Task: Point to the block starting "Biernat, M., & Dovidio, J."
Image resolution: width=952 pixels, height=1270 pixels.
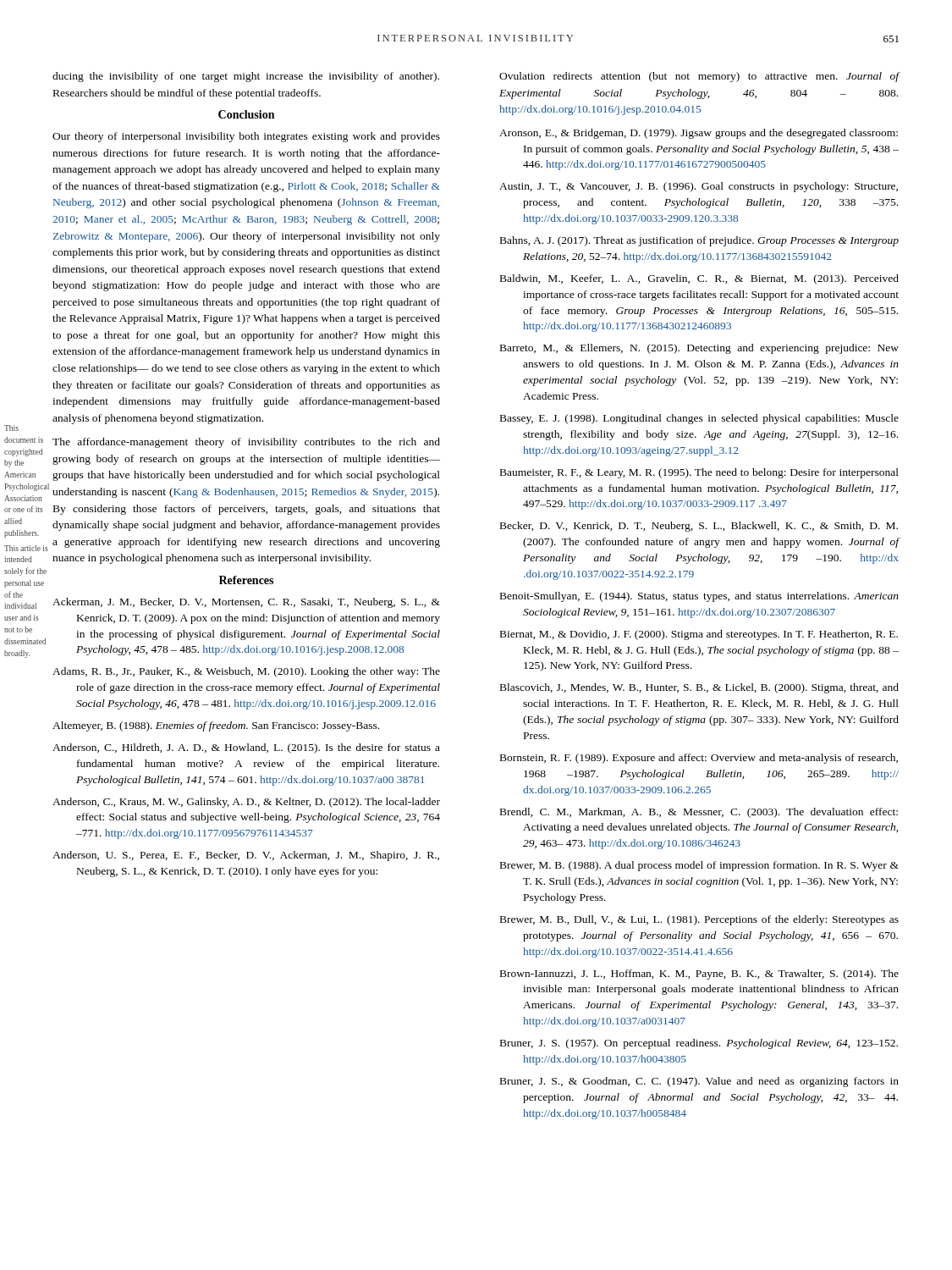Action: coord(699,649)
